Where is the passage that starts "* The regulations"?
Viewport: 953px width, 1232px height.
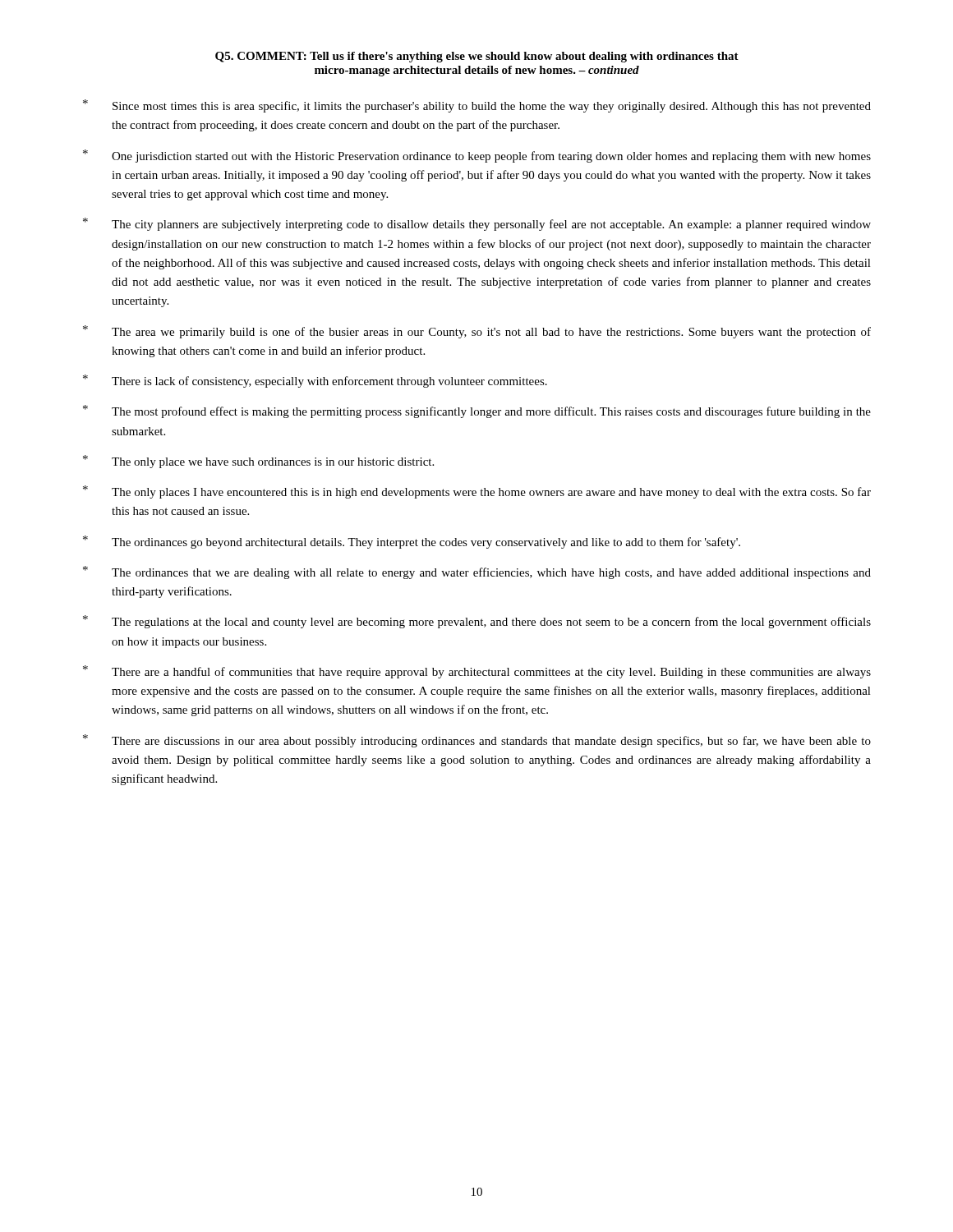[x=476, y=632]
